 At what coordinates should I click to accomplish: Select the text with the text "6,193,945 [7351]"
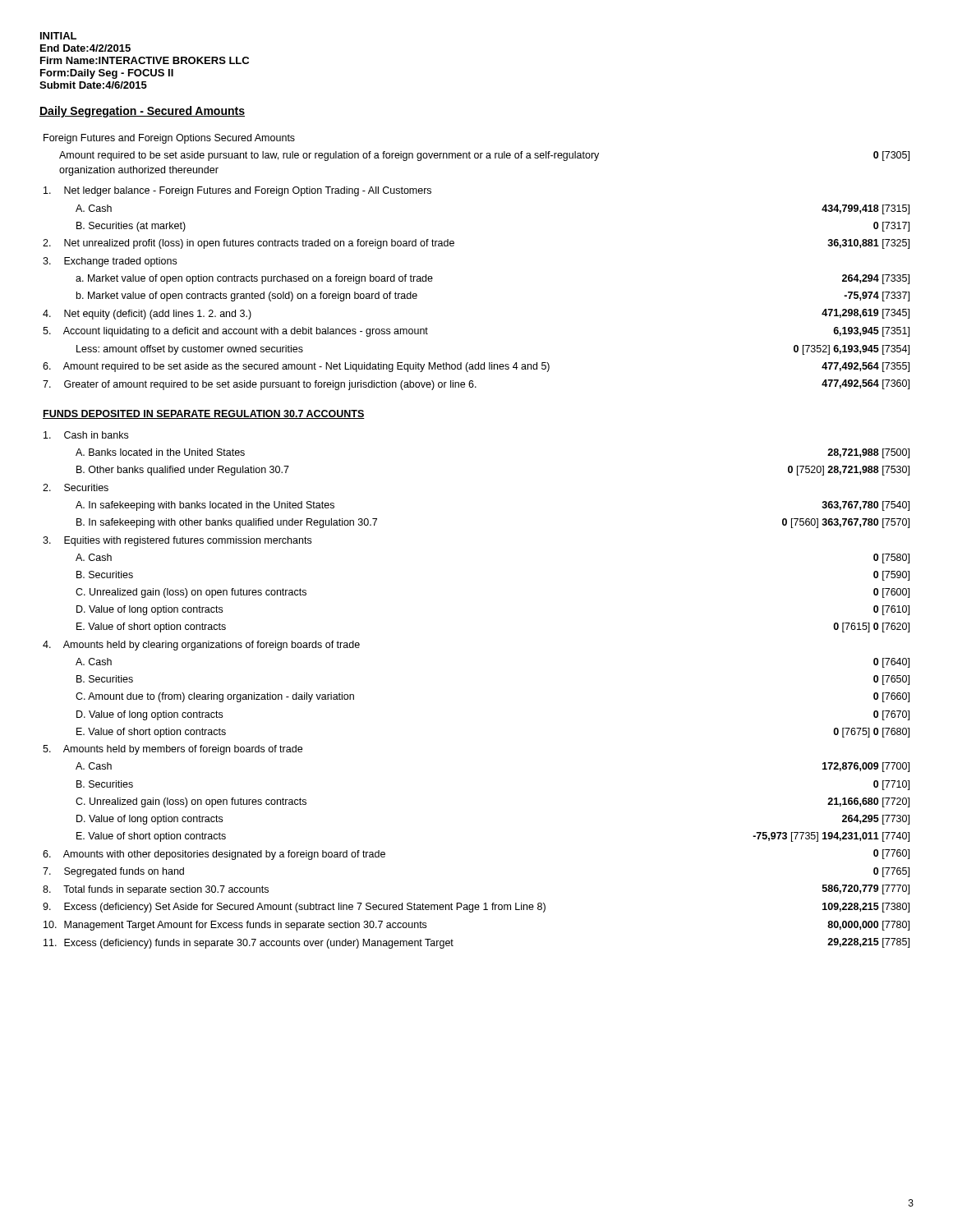pos(872,331)
